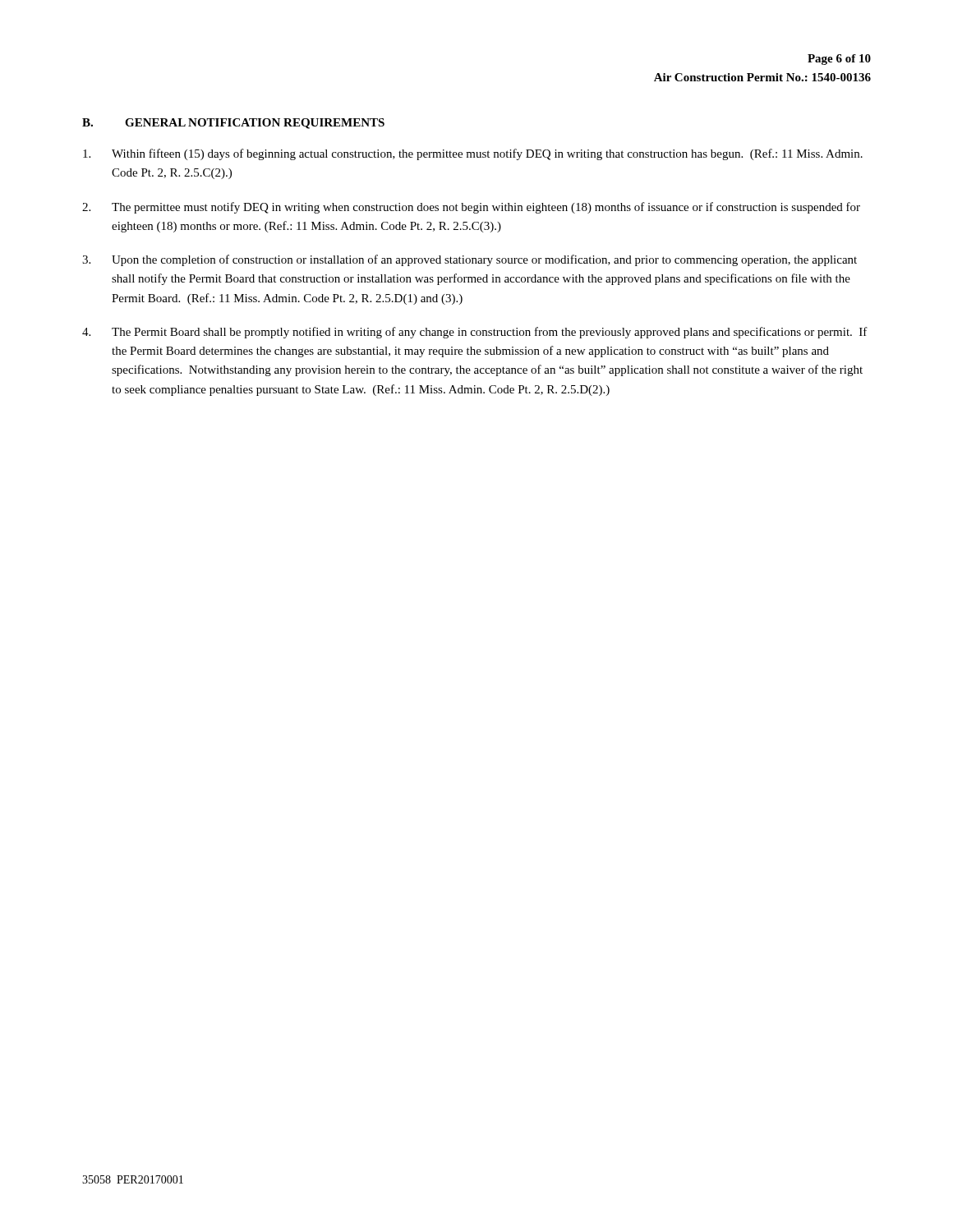Click on the block starting "2. The permittee must notify DEQ"
Viewport: 953px width, 1232px height.
click(x=476, y=217)
